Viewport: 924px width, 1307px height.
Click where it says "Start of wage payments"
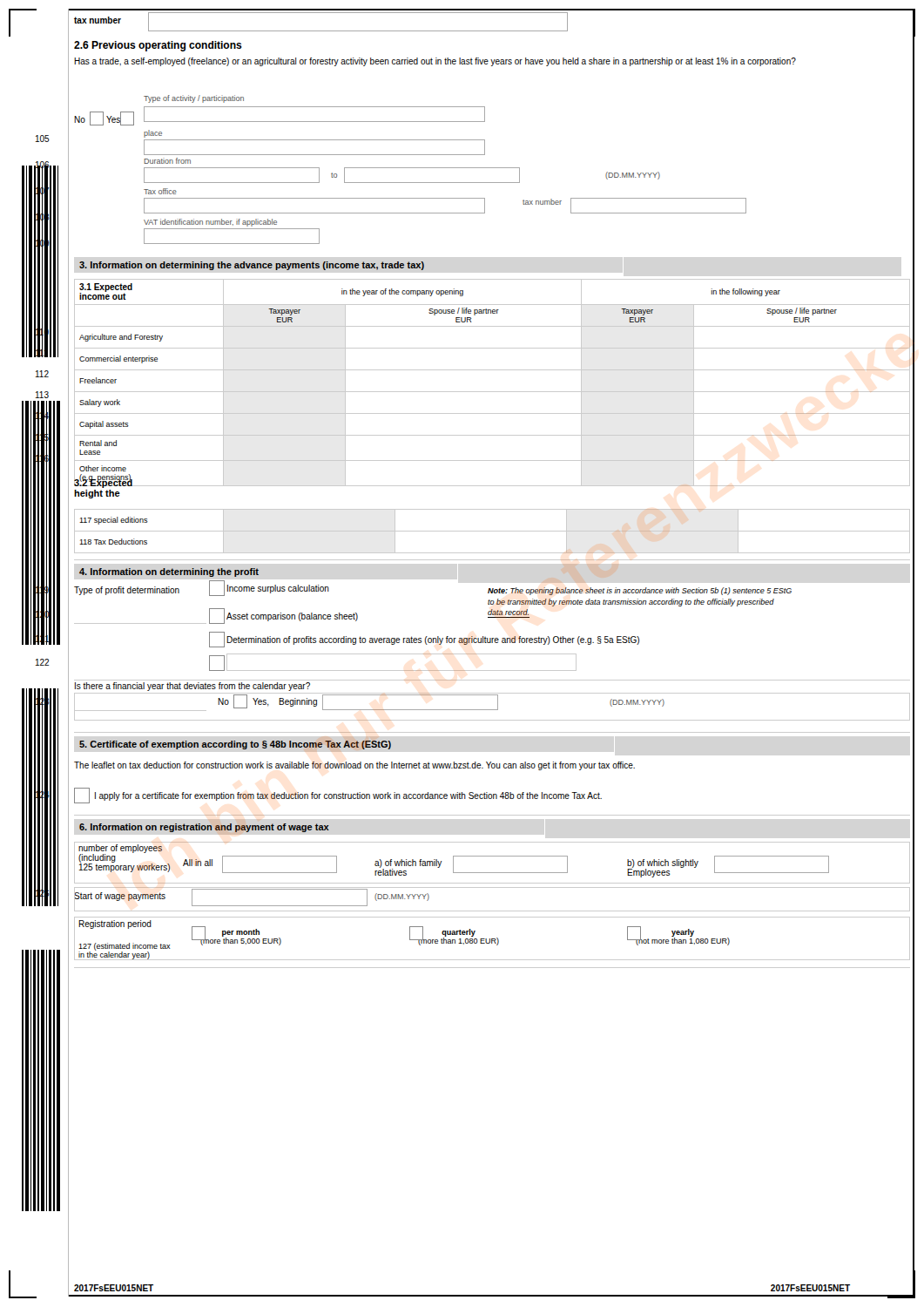(x=120, y=896)
